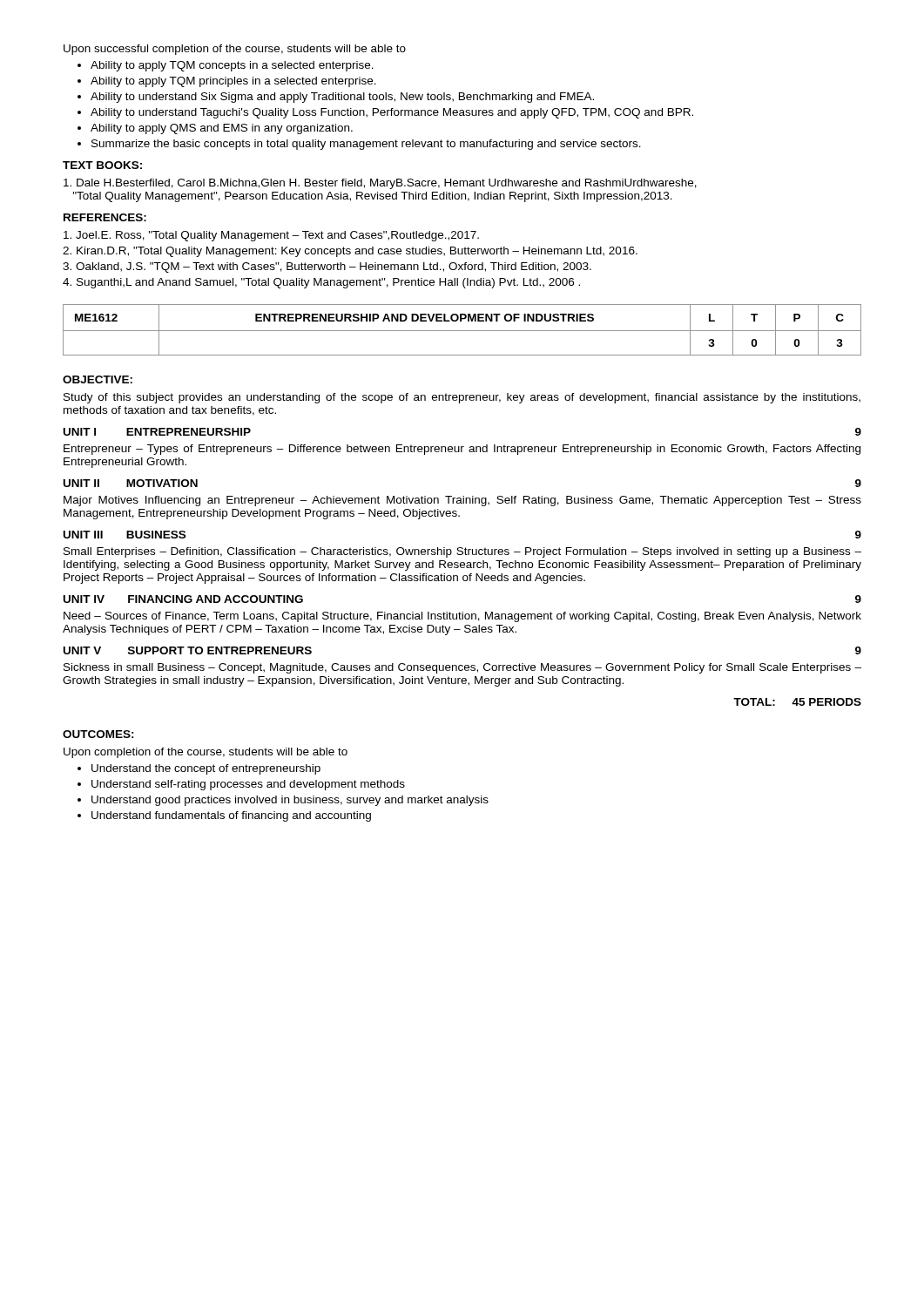924x1307 pixels.
Task: Point to the block starting "UNIT I ENTREPRENEURSHIP9"
Action: (x=75, y=432)
